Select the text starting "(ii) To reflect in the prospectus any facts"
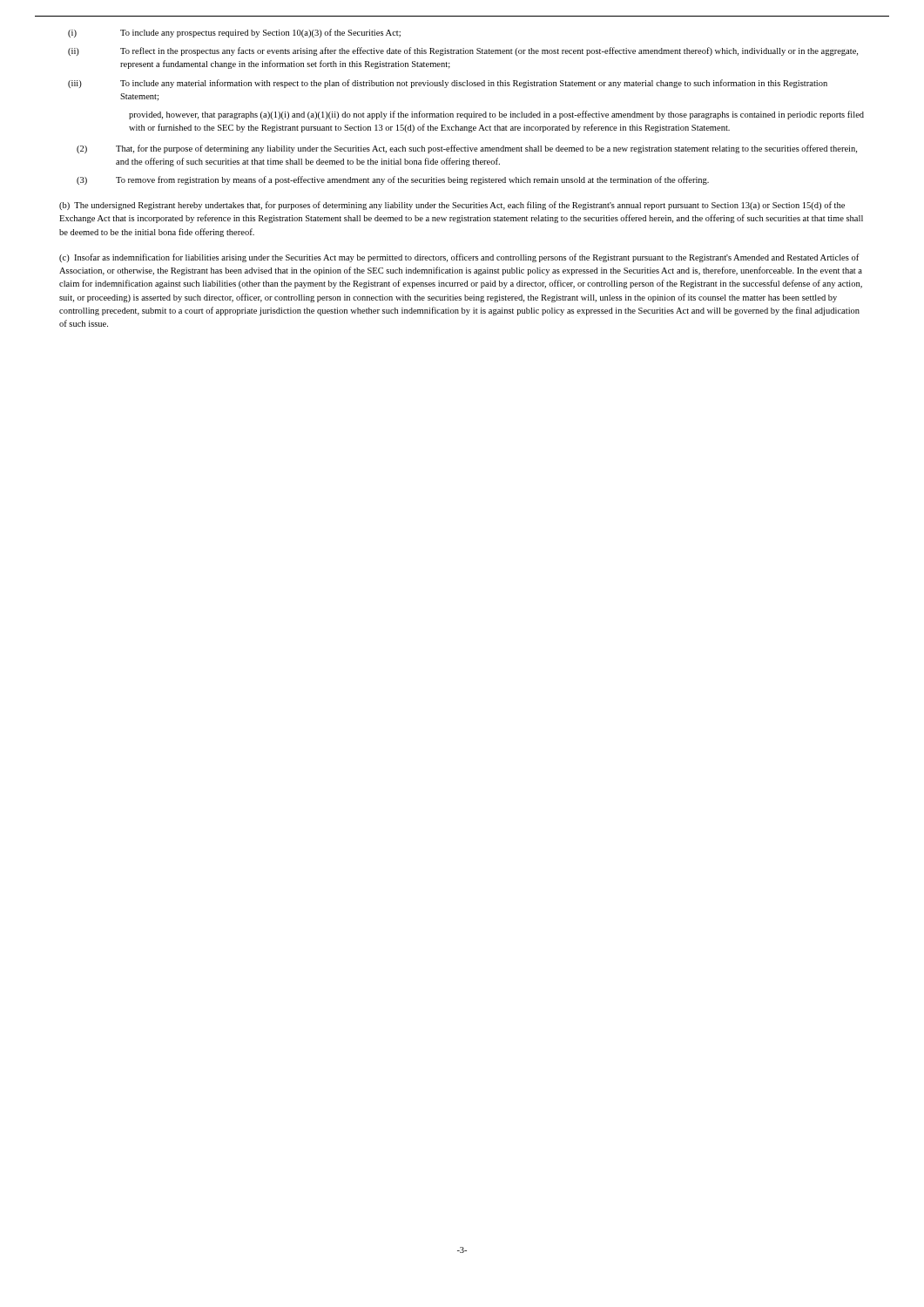Image resolution: width=924 pixels, height=1307 pixels. [x=462, y=58]
